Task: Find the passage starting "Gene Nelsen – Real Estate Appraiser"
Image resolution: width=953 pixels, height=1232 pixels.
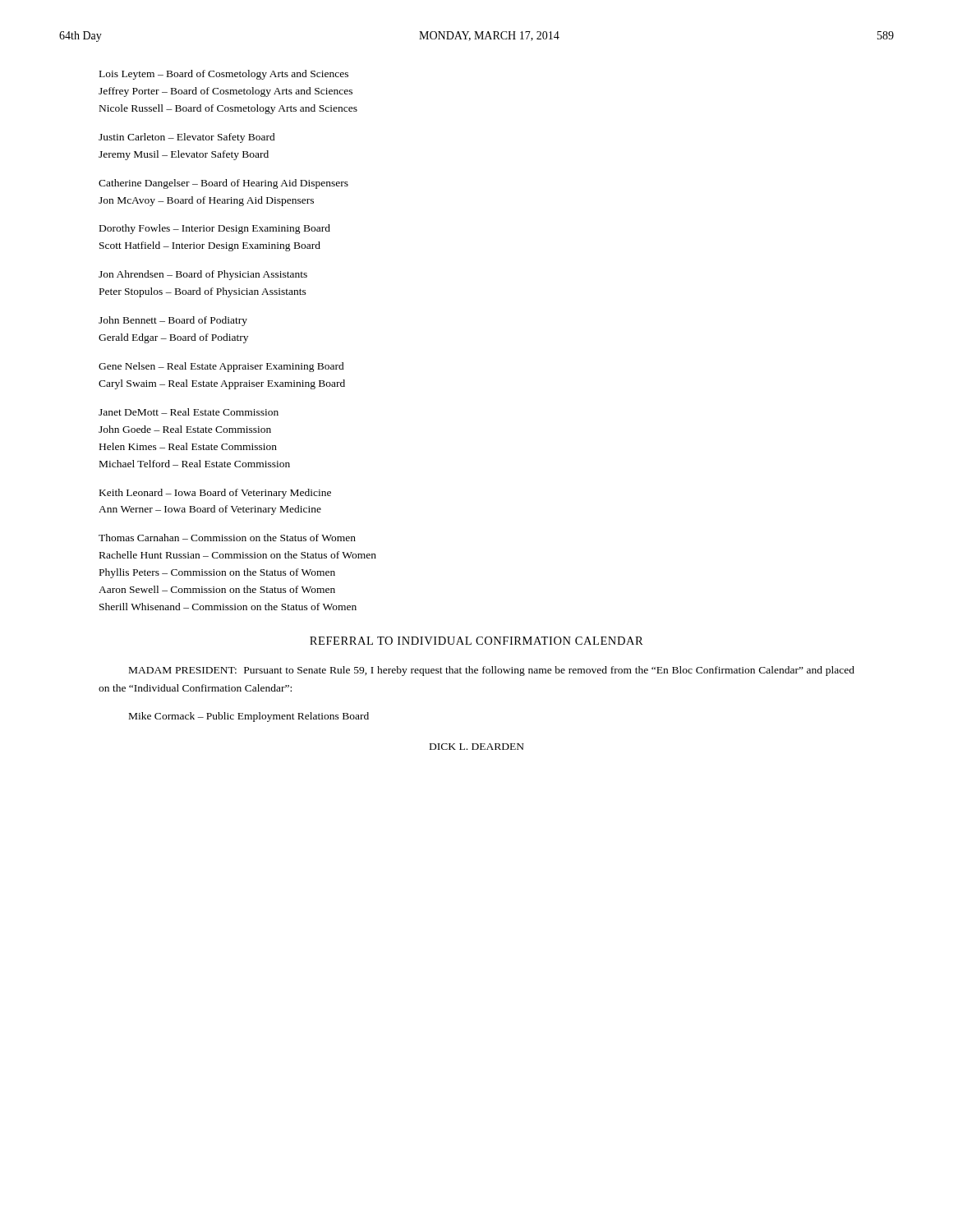Action: pos(221,367)
